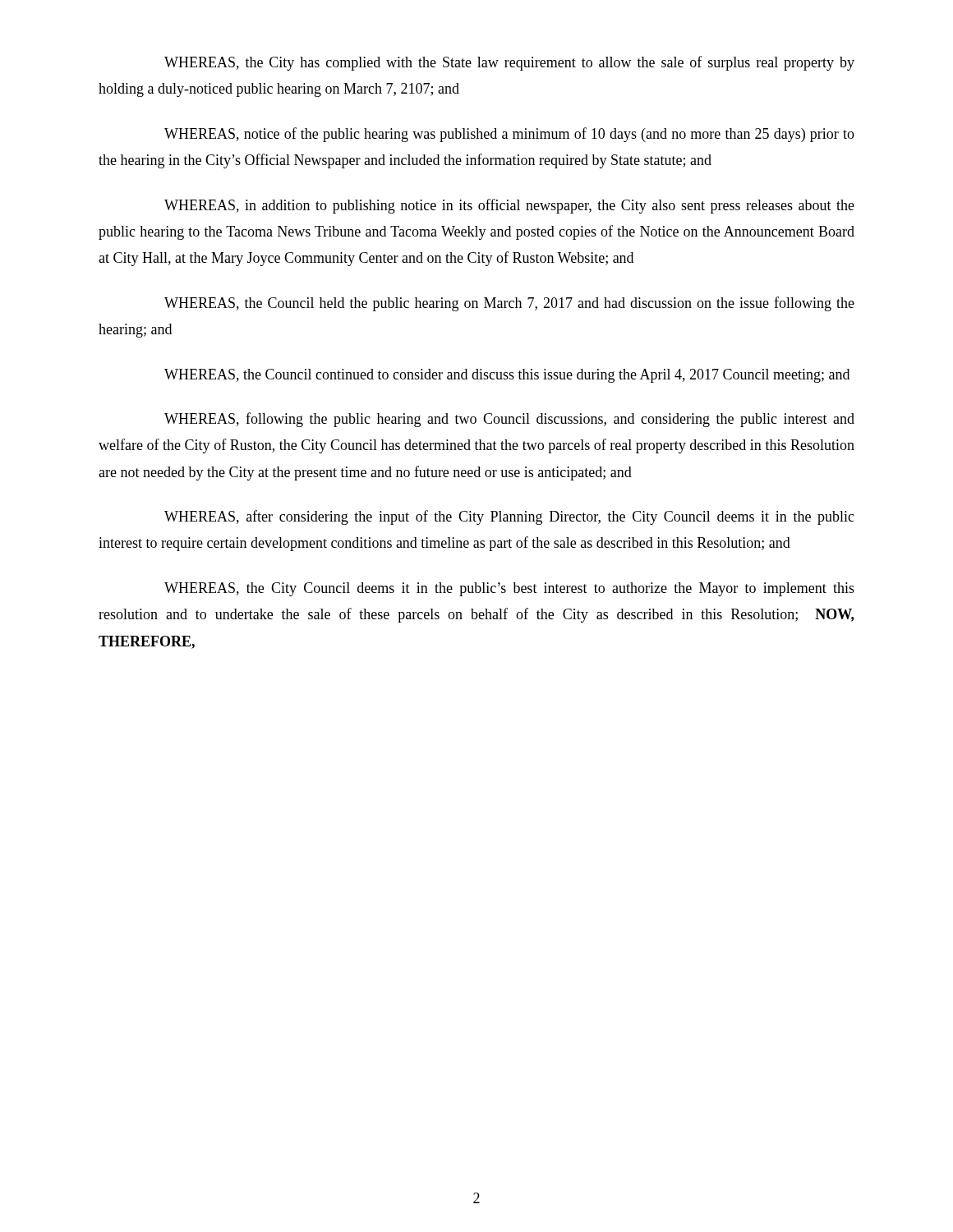The height and width of the screenshot is (1232, 953).
Task: Find the text block with the text "WHEREAS, the City has"
Action: (476, 76)
